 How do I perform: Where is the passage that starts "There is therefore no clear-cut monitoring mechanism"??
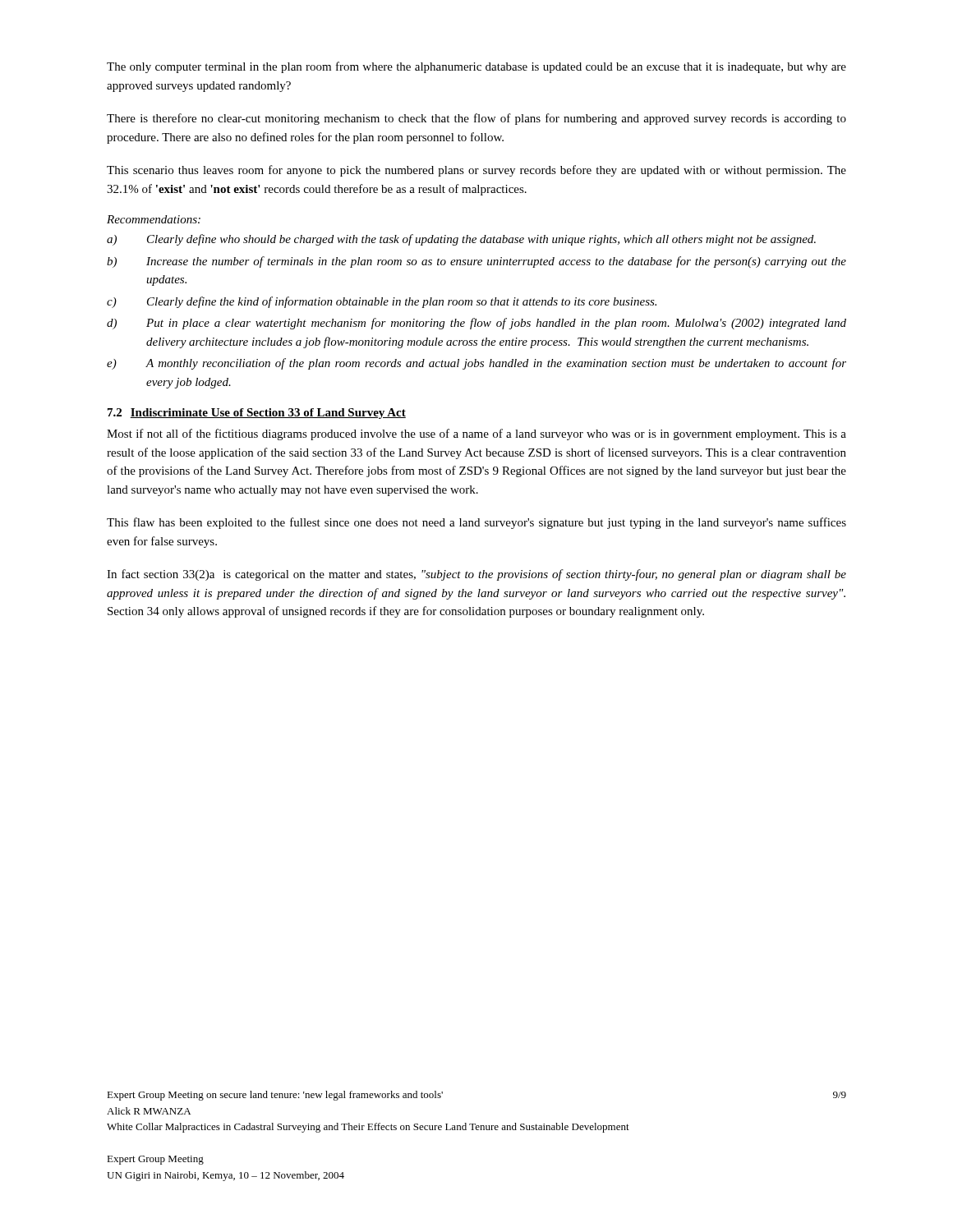476,128
